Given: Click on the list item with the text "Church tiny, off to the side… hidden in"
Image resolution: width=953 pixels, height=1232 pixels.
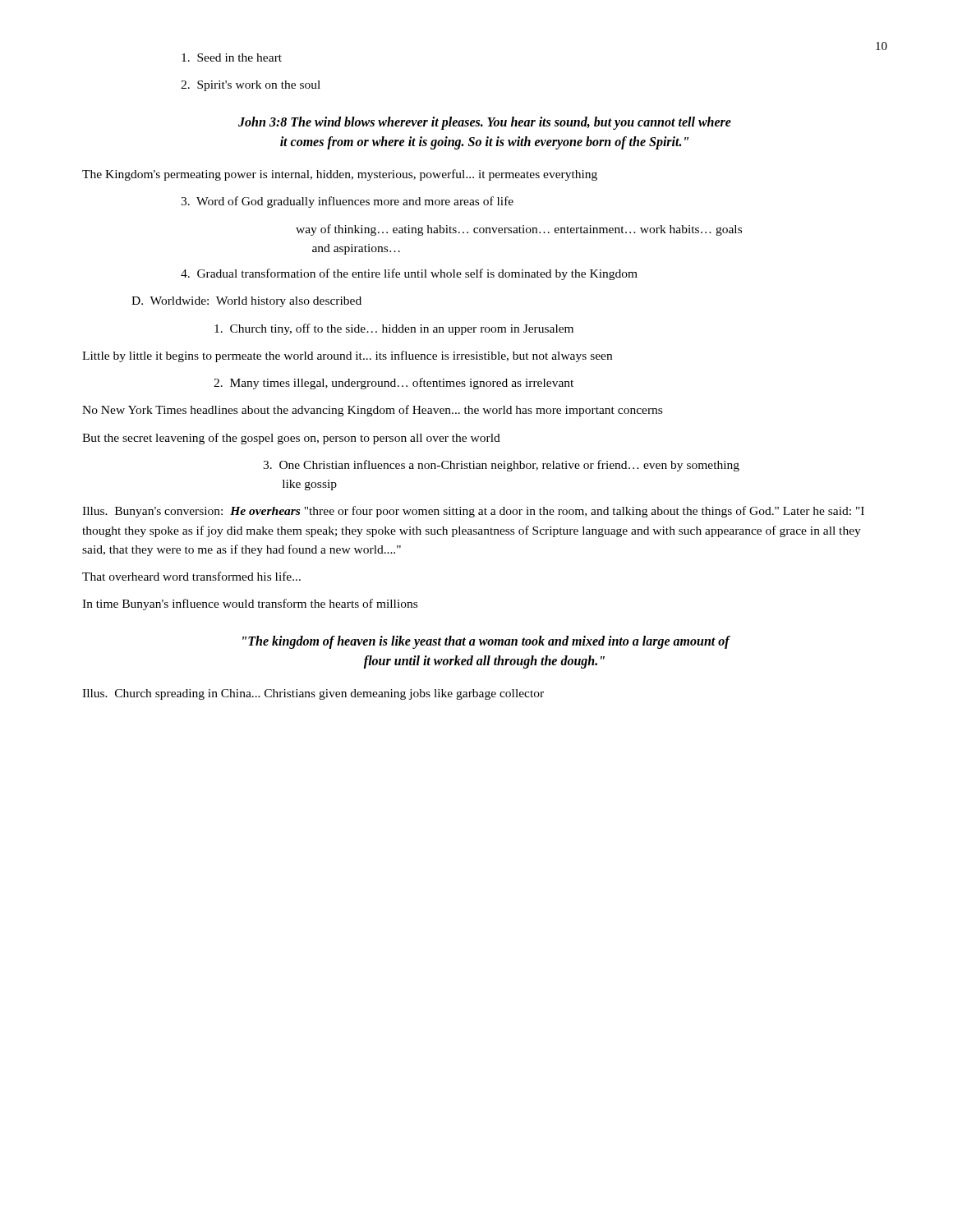Looking at the screenshot, I should pos(394,328).
